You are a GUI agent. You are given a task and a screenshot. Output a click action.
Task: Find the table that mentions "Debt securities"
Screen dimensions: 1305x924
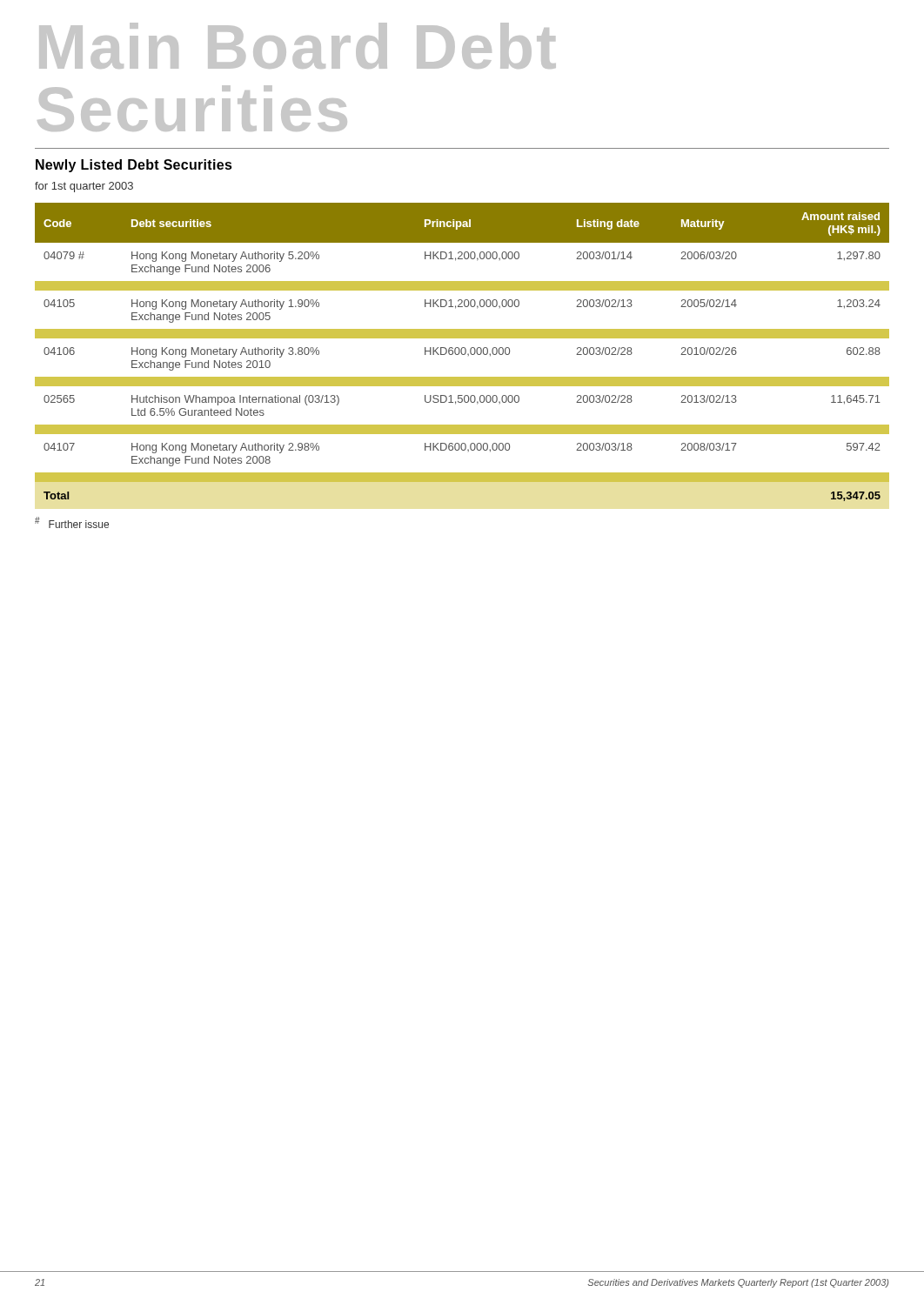pyautogui.click(x=462, y=356)
